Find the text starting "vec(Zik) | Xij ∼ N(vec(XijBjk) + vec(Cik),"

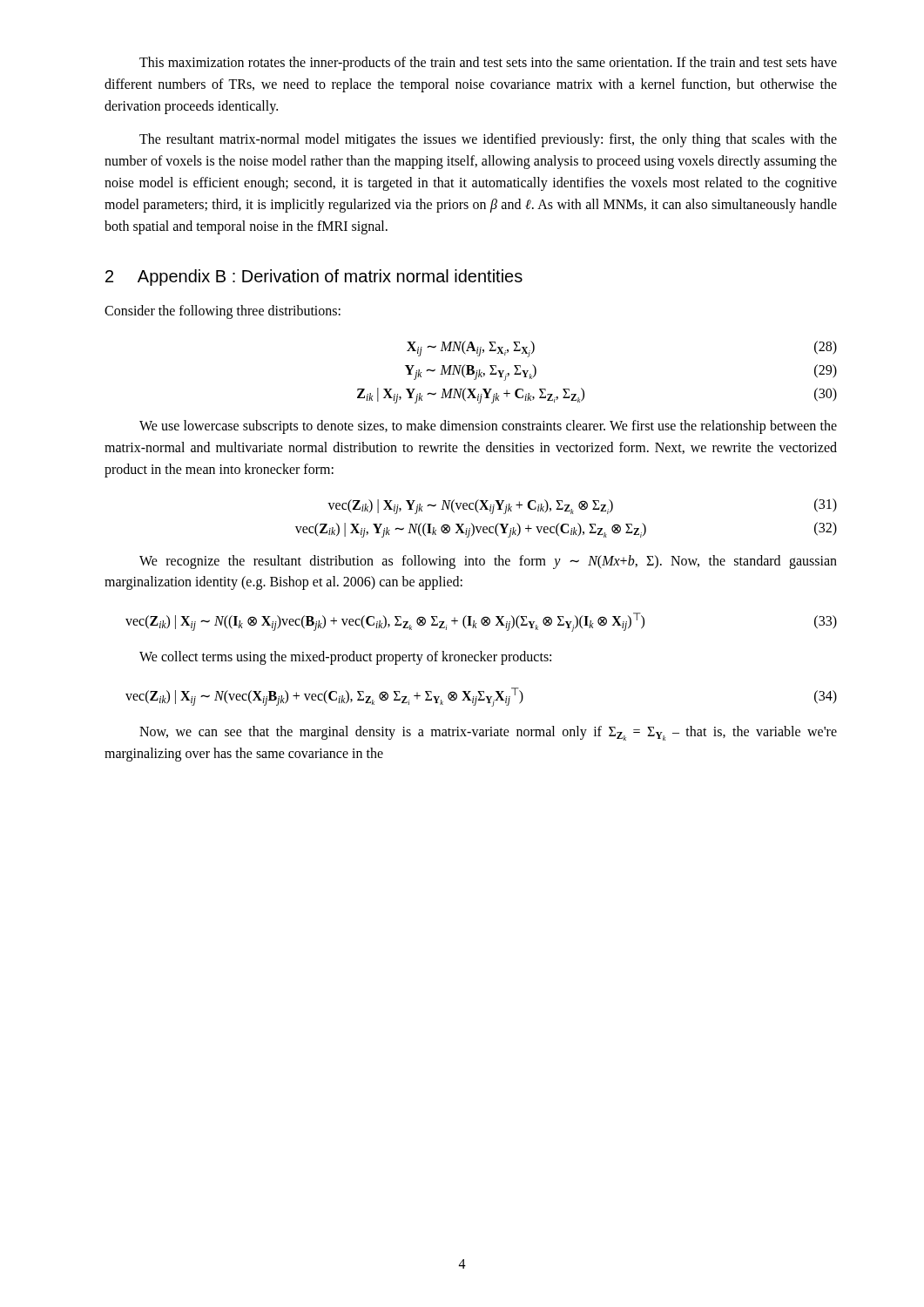[x=471, y=696]
